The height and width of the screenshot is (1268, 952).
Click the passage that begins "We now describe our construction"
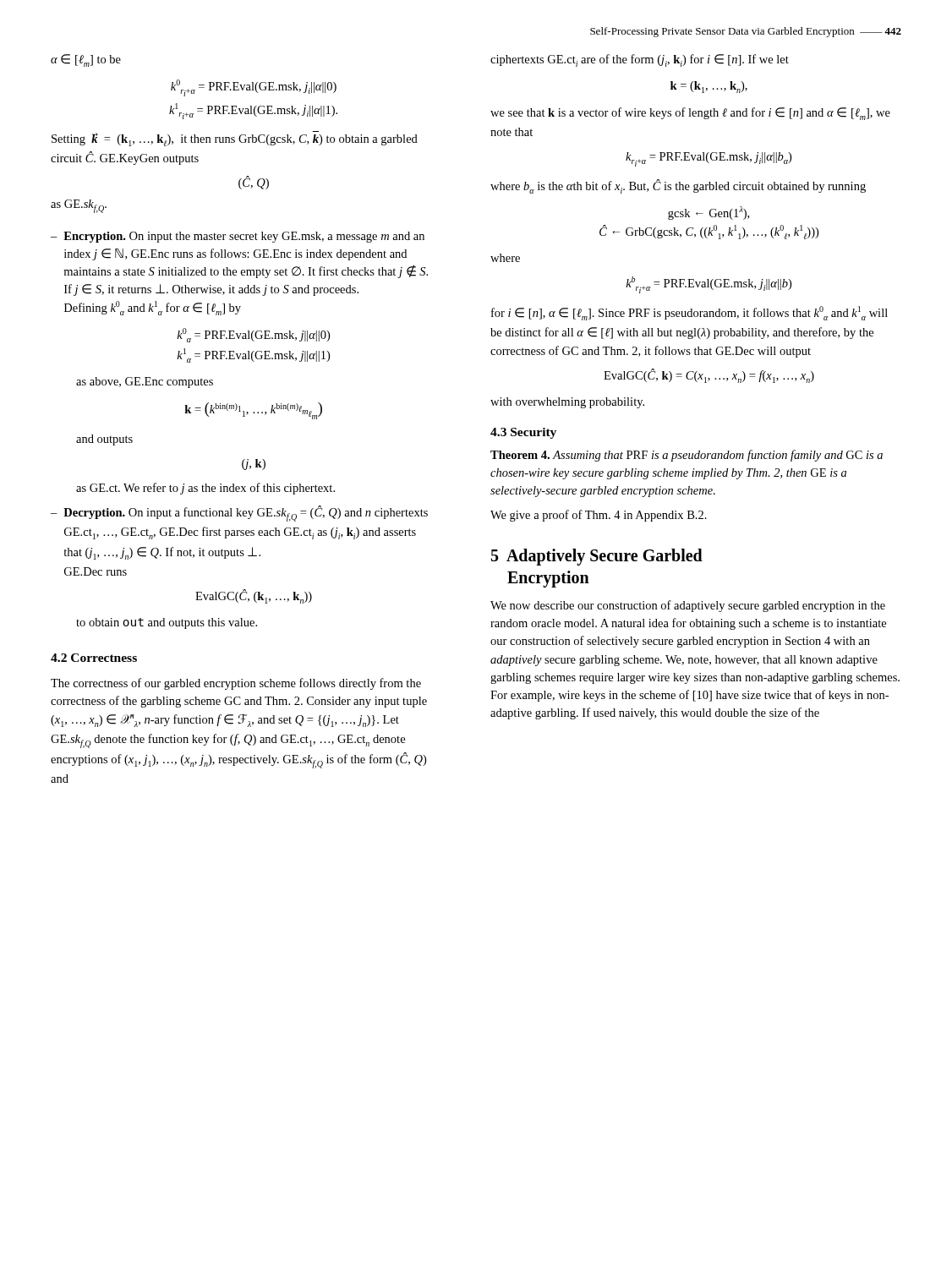click(695, 659)
